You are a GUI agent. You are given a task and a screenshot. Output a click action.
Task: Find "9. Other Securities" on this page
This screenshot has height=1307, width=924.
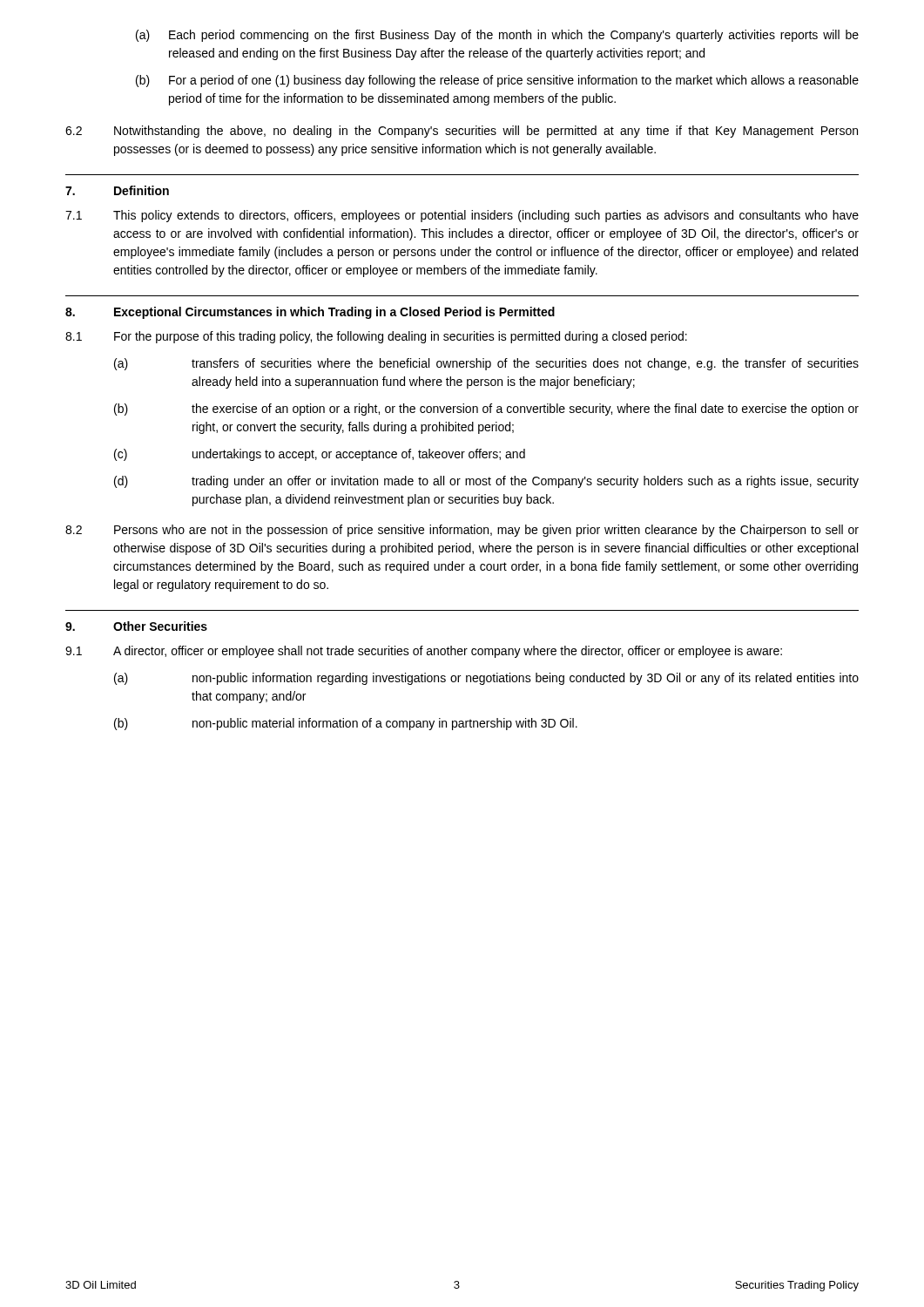point(136,627)
